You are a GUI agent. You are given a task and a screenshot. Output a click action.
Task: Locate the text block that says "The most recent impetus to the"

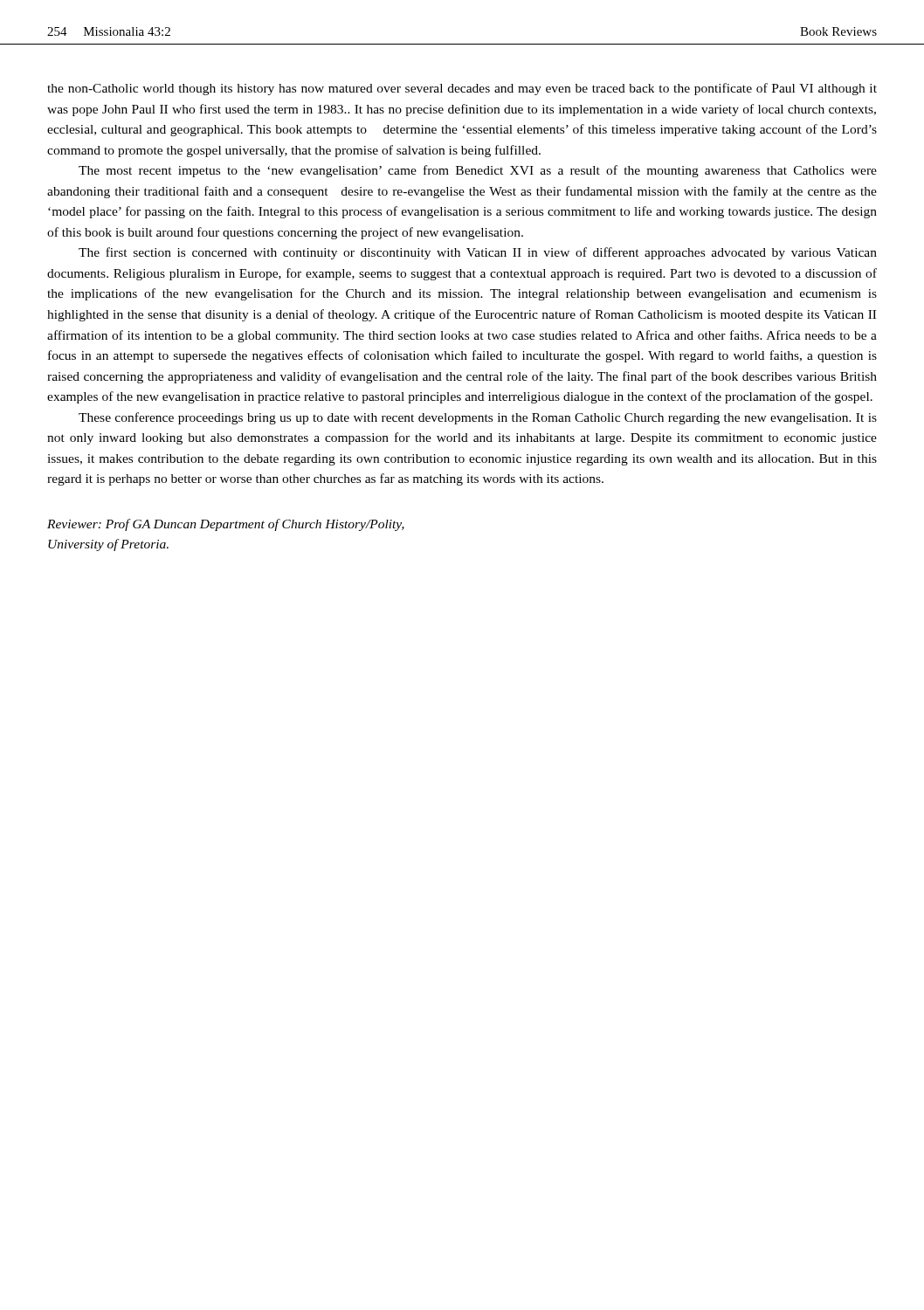pyautogui.click(x=462, y=201)
